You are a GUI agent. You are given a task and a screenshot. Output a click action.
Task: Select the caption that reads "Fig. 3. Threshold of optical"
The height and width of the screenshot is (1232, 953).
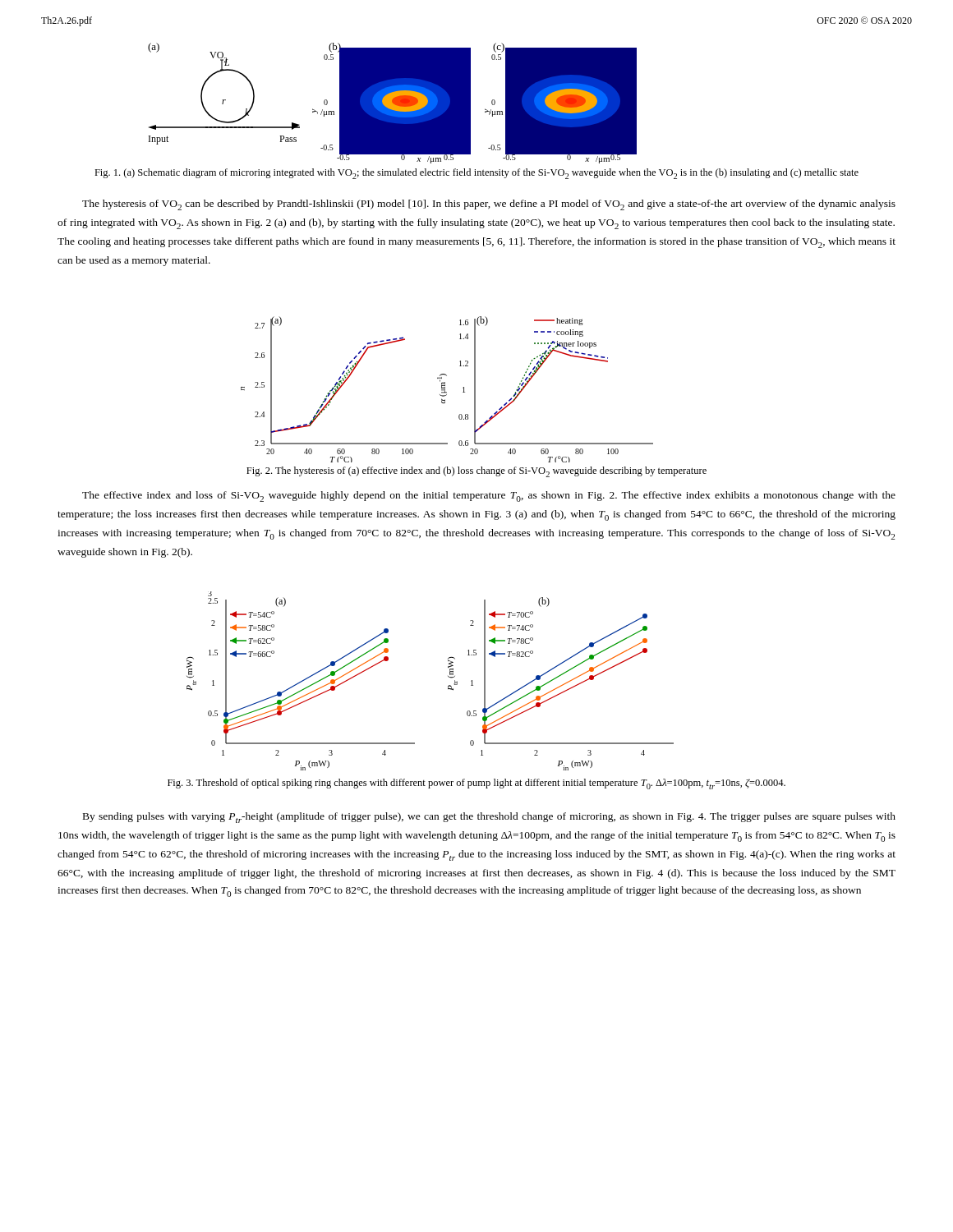(x=476, y=784)
